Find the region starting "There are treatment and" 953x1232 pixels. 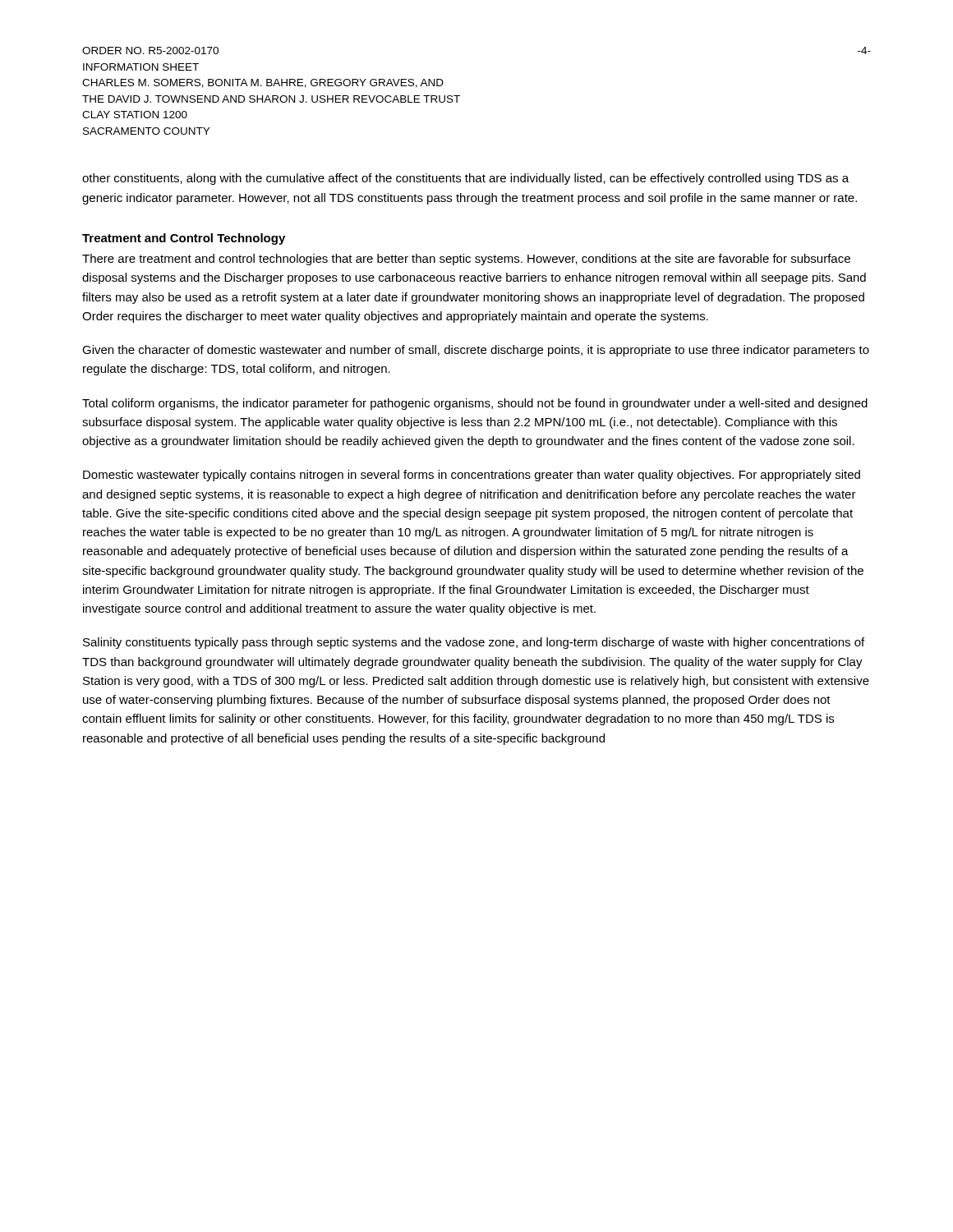(474, 287)
